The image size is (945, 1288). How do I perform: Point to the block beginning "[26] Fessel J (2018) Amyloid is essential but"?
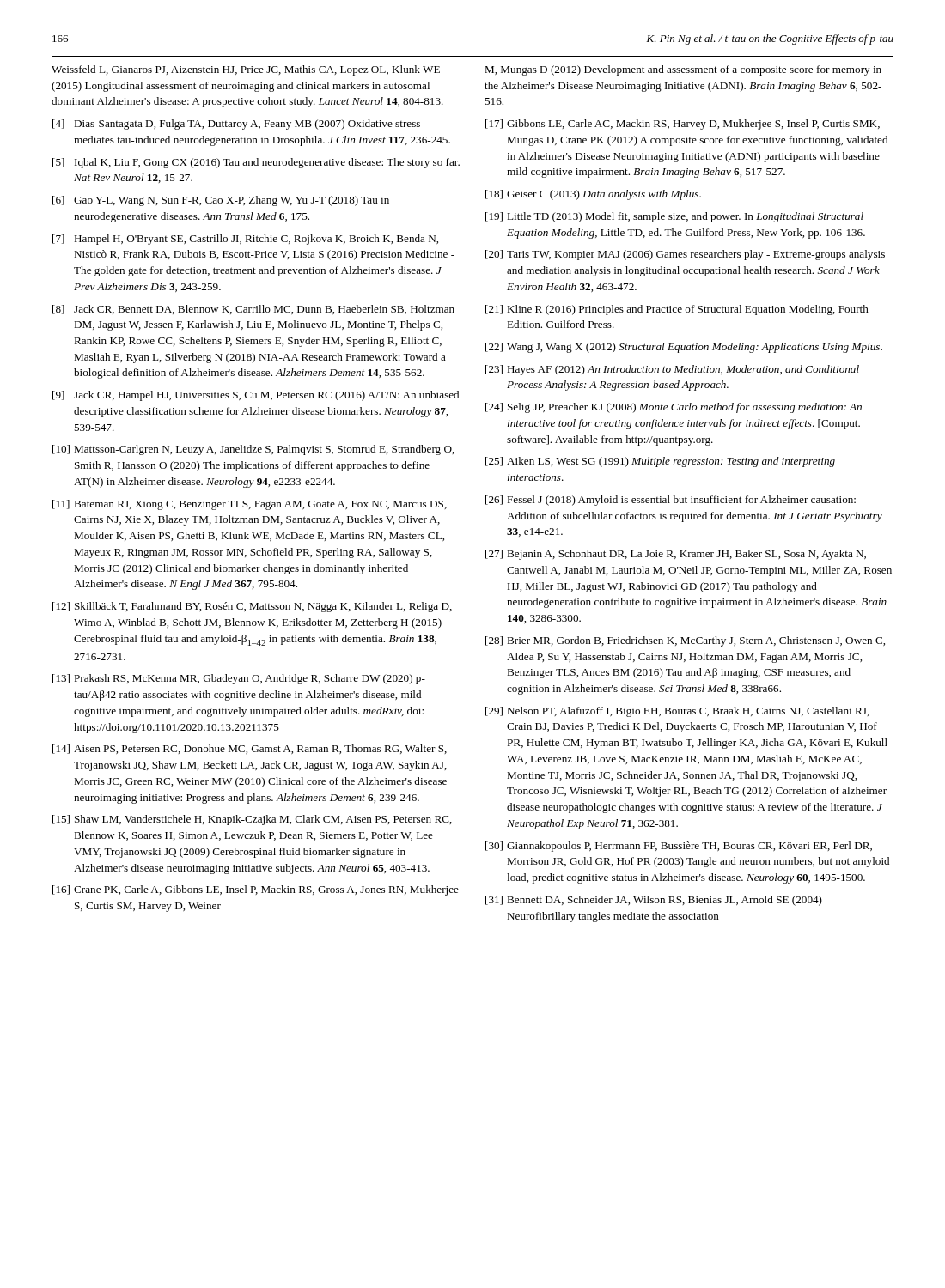pyautogui.click(x=689, y=516)
